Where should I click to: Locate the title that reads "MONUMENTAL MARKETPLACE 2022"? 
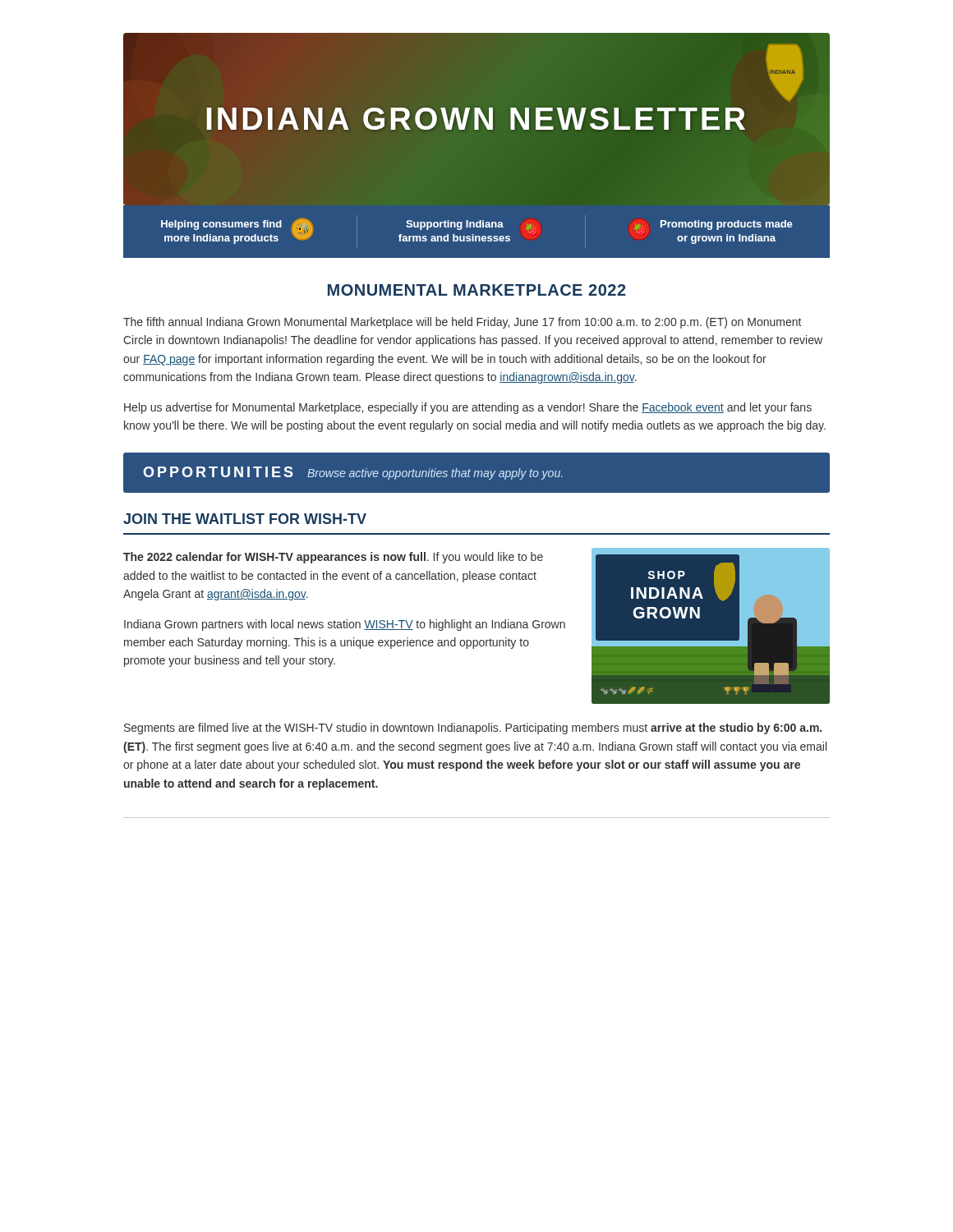(x=476, y=290)
